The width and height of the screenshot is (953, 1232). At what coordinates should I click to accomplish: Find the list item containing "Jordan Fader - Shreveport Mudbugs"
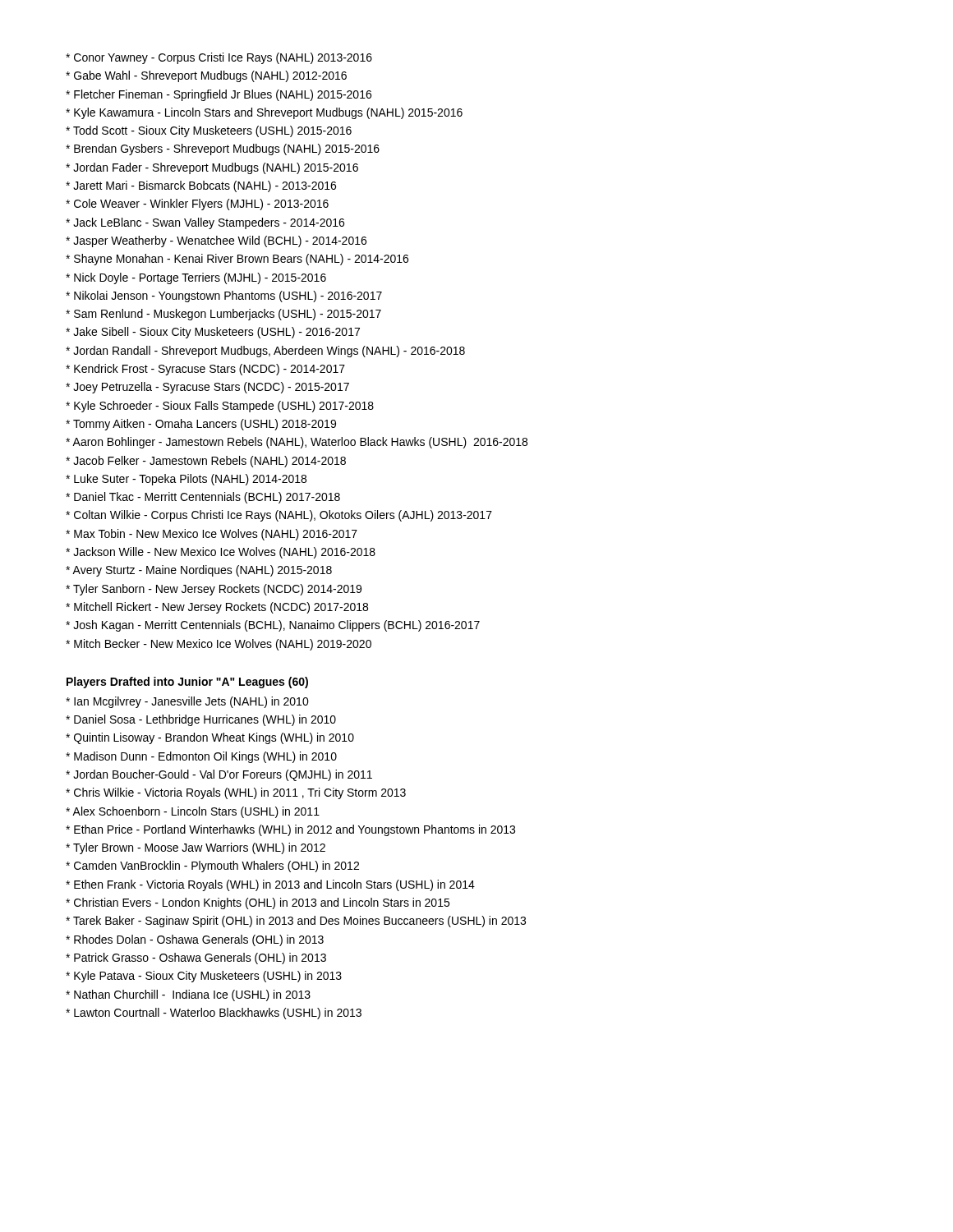[x=212, y=167]
